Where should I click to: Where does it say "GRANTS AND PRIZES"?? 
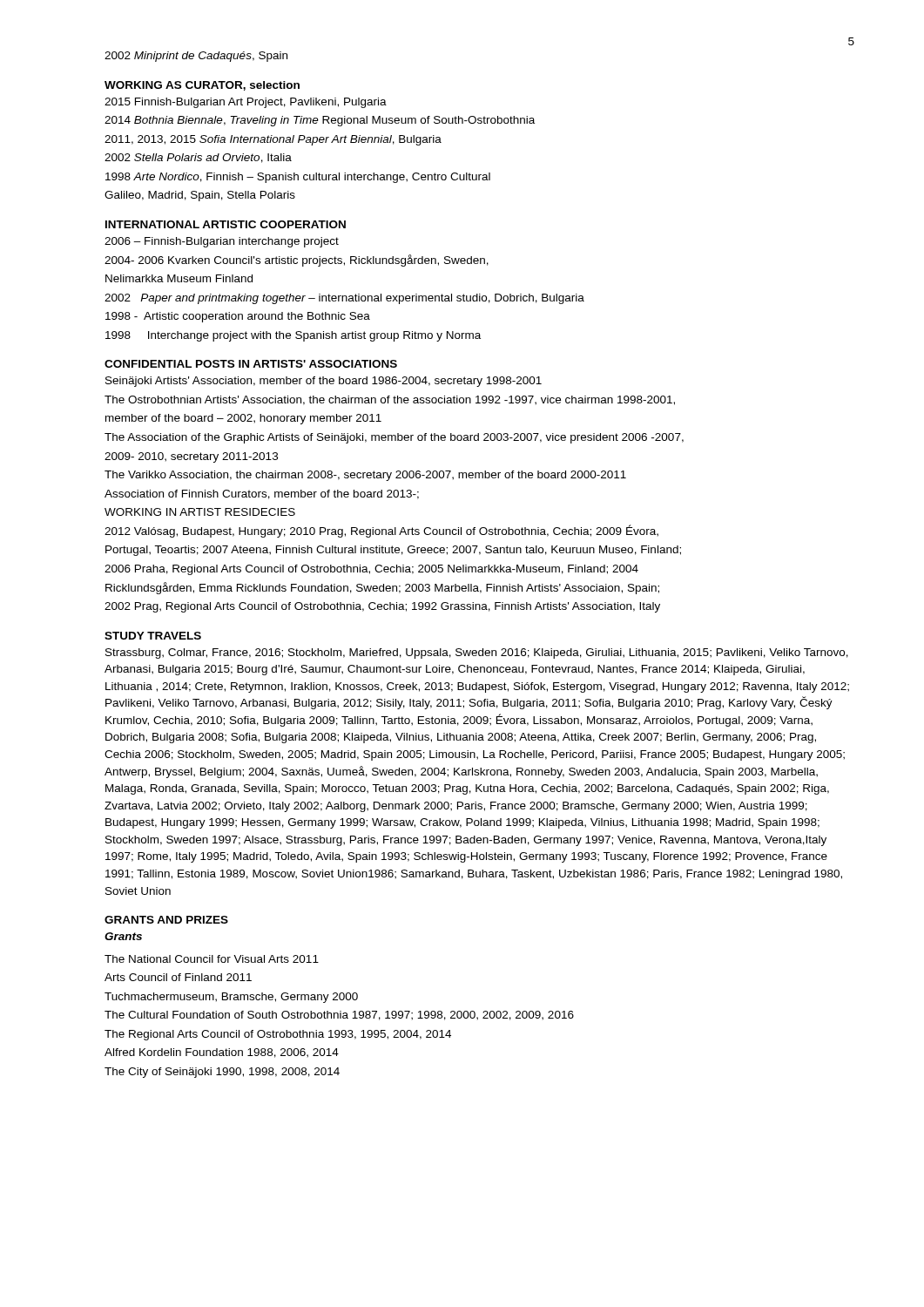click(x=166, y=920)
